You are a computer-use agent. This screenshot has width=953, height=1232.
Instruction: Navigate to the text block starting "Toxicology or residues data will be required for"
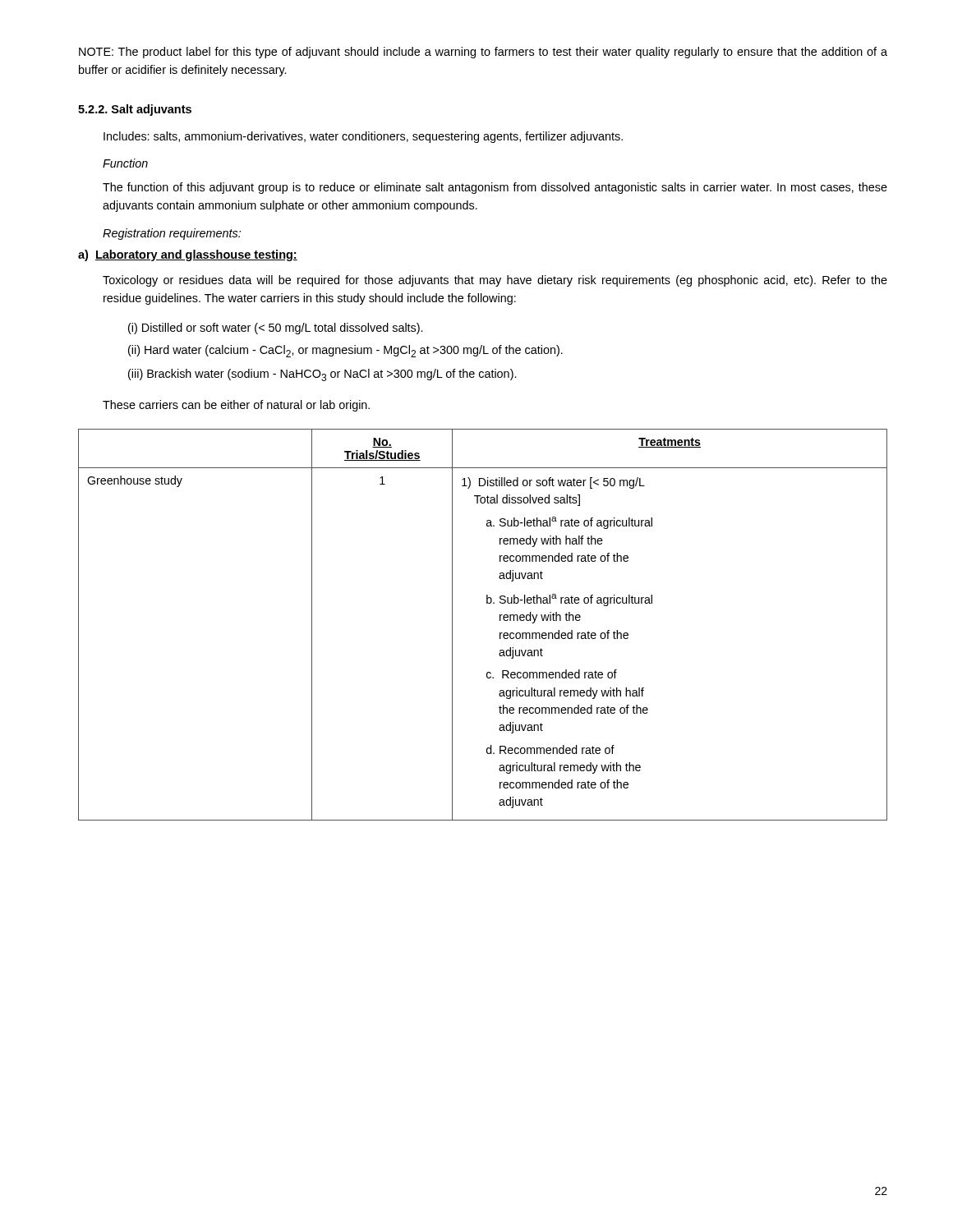click(x=495, y=289)
